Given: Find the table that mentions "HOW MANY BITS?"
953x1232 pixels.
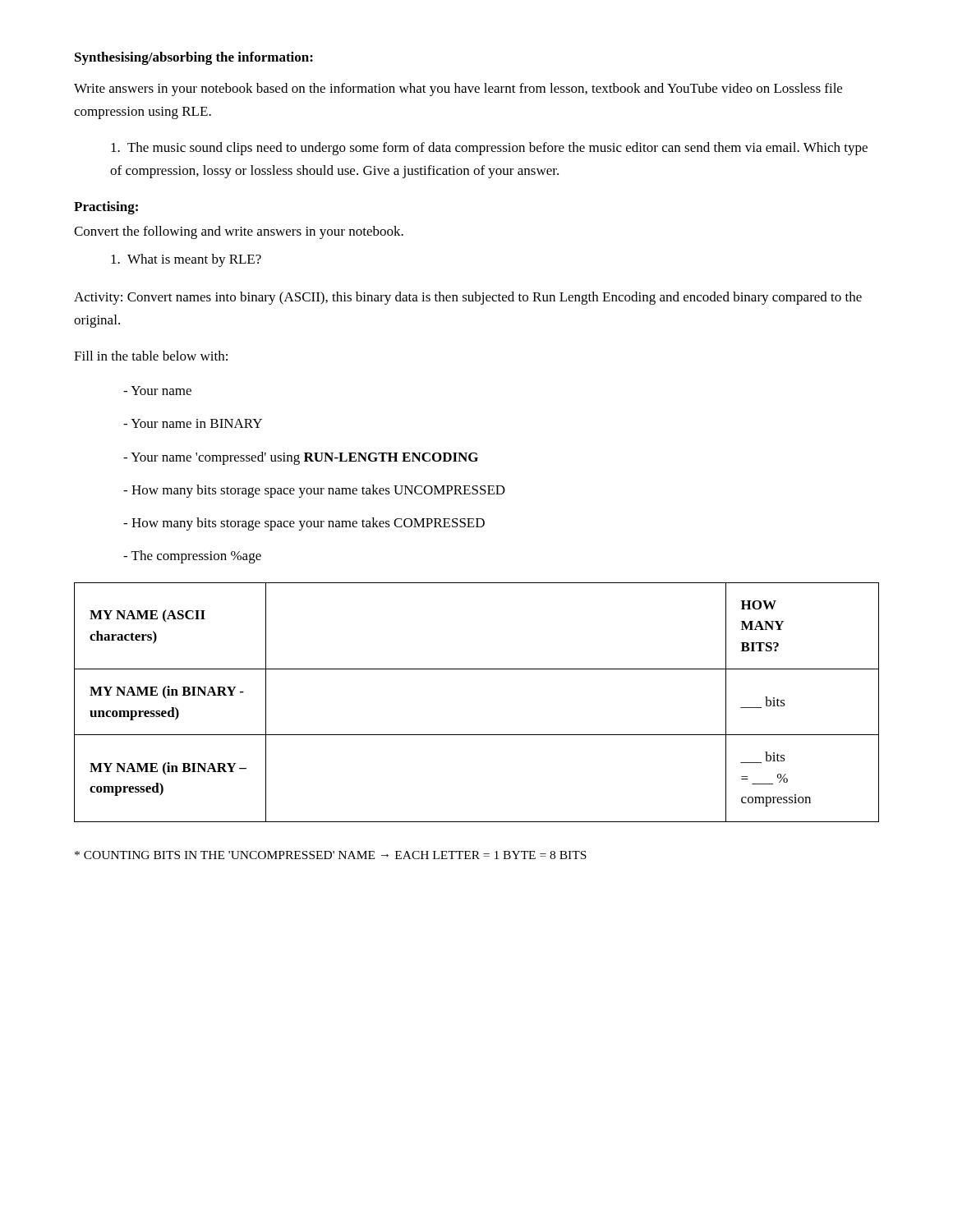Looking at the screenshot, I should [x=476, y=702].
